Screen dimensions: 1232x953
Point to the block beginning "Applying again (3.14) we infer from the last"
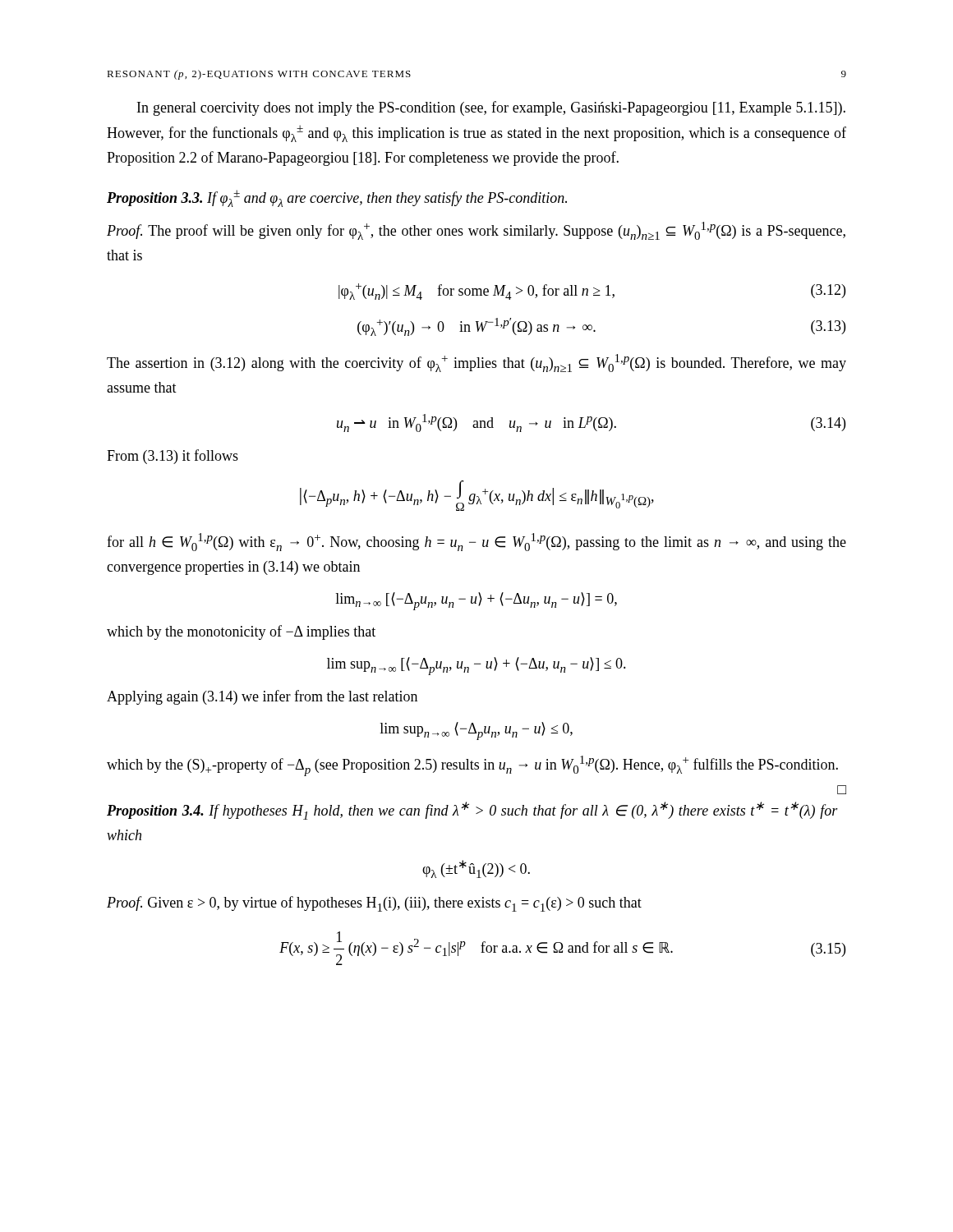[x=262, y=697]
